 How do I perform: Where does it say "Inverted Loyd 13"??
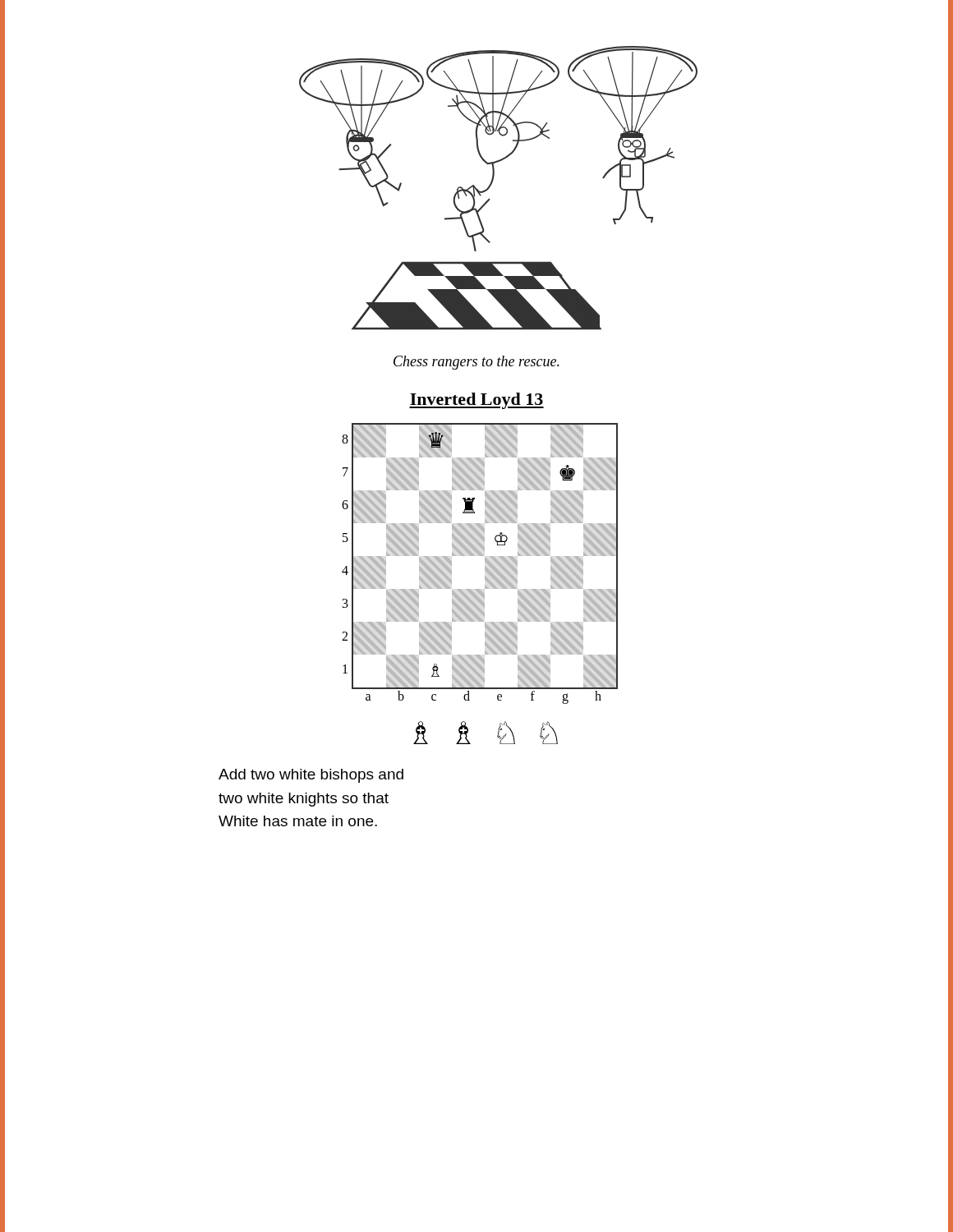476,399
